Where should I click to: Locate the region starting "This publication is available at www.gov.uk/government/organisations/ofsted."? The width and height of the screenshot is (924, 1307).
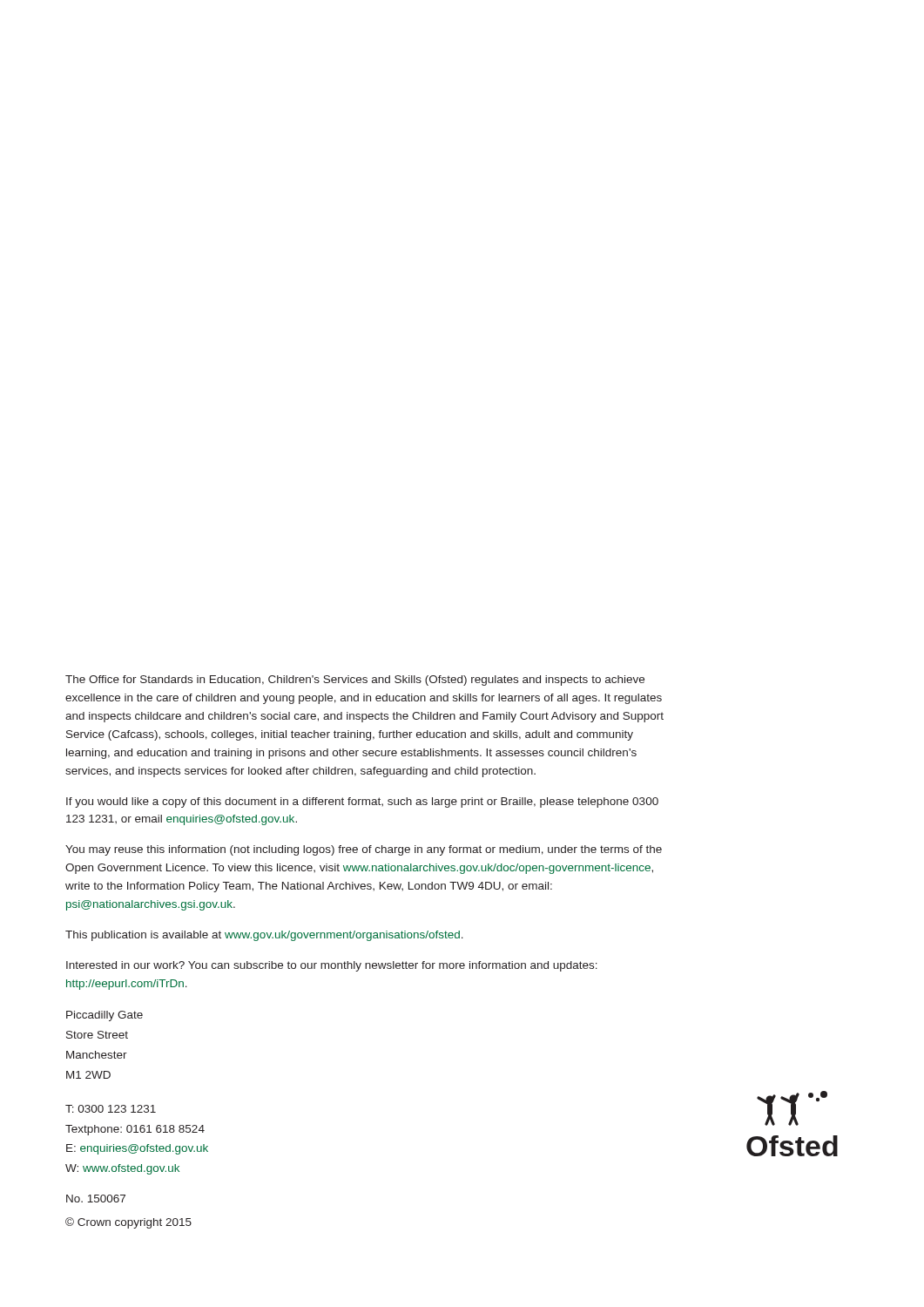(265, 935)
